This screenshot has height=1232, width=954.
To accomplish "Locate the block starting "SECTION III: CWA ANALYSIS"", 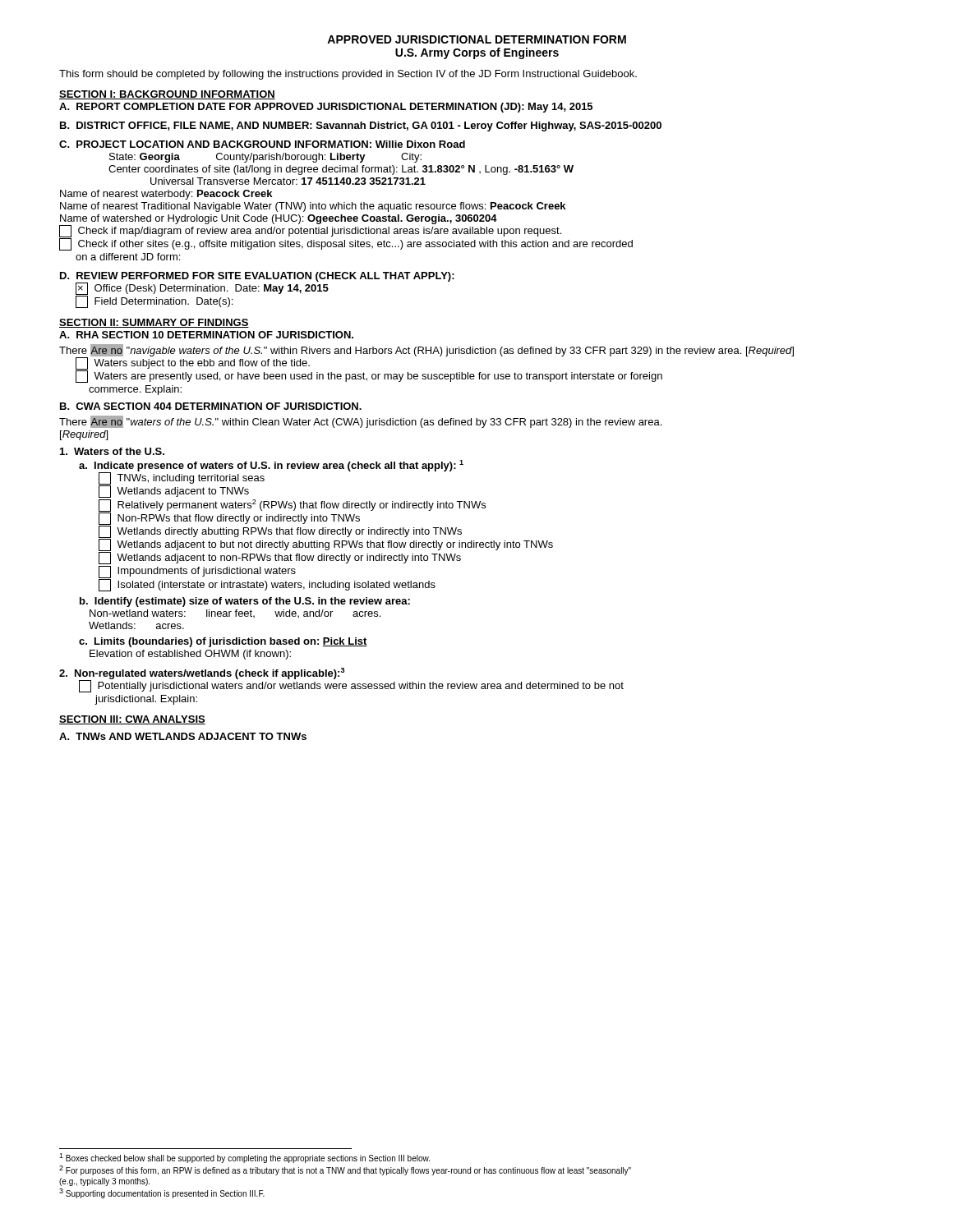I will [132, 719].
